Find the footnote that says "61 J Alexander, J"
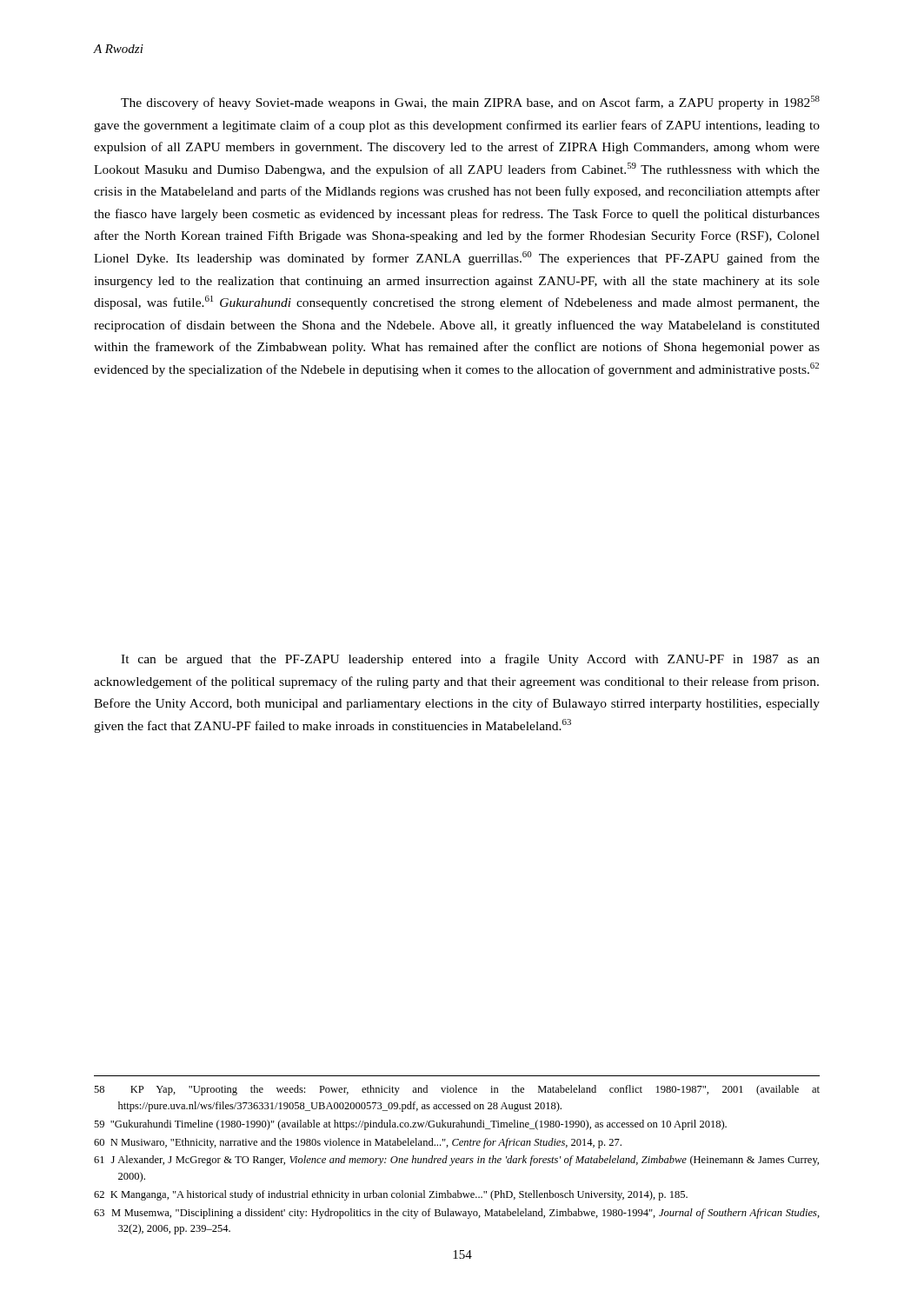The image size is (924, 1304). point(457,1168)
